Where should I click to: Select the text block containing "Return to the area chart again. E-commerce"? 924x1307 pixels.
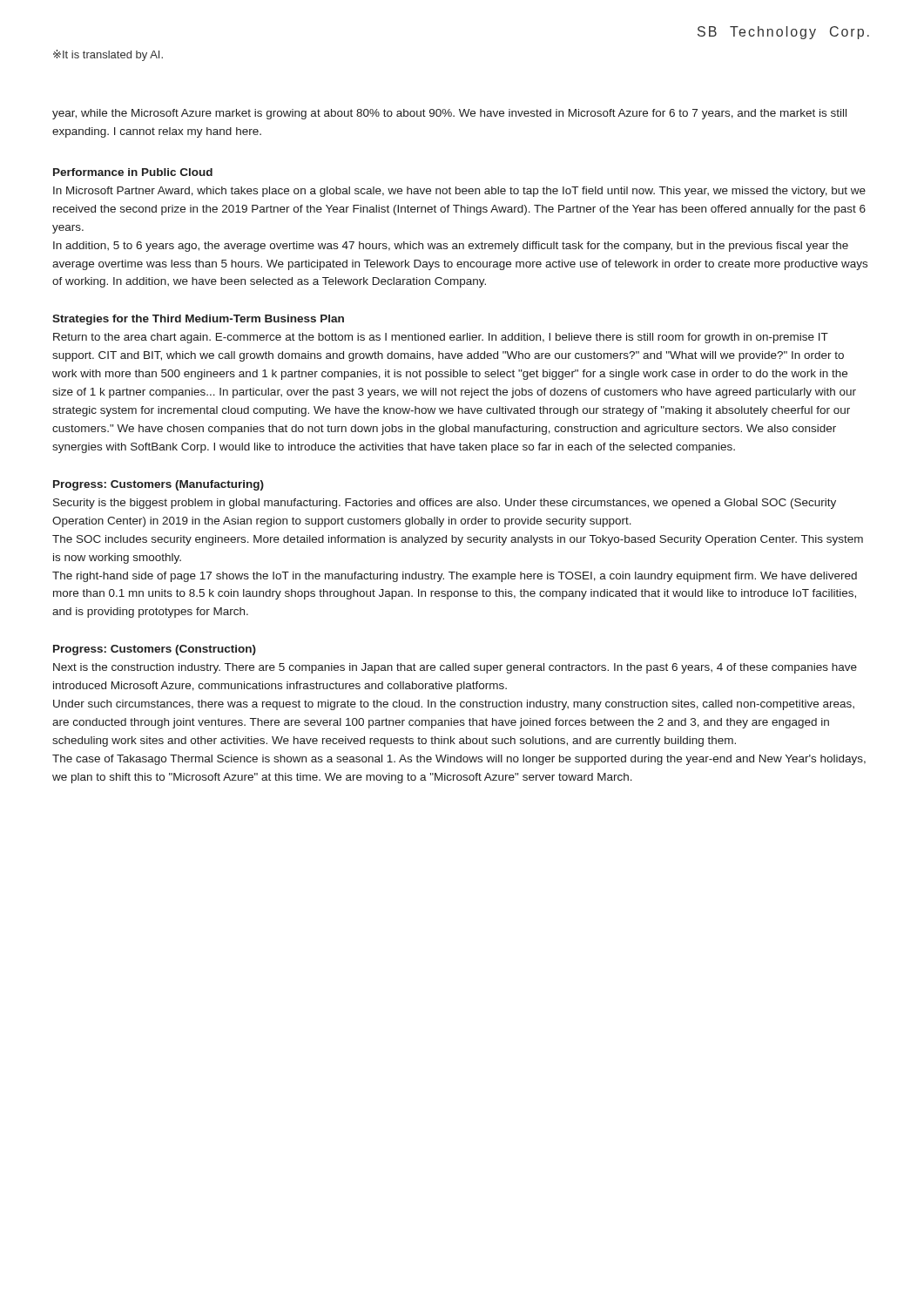point(454,392)
